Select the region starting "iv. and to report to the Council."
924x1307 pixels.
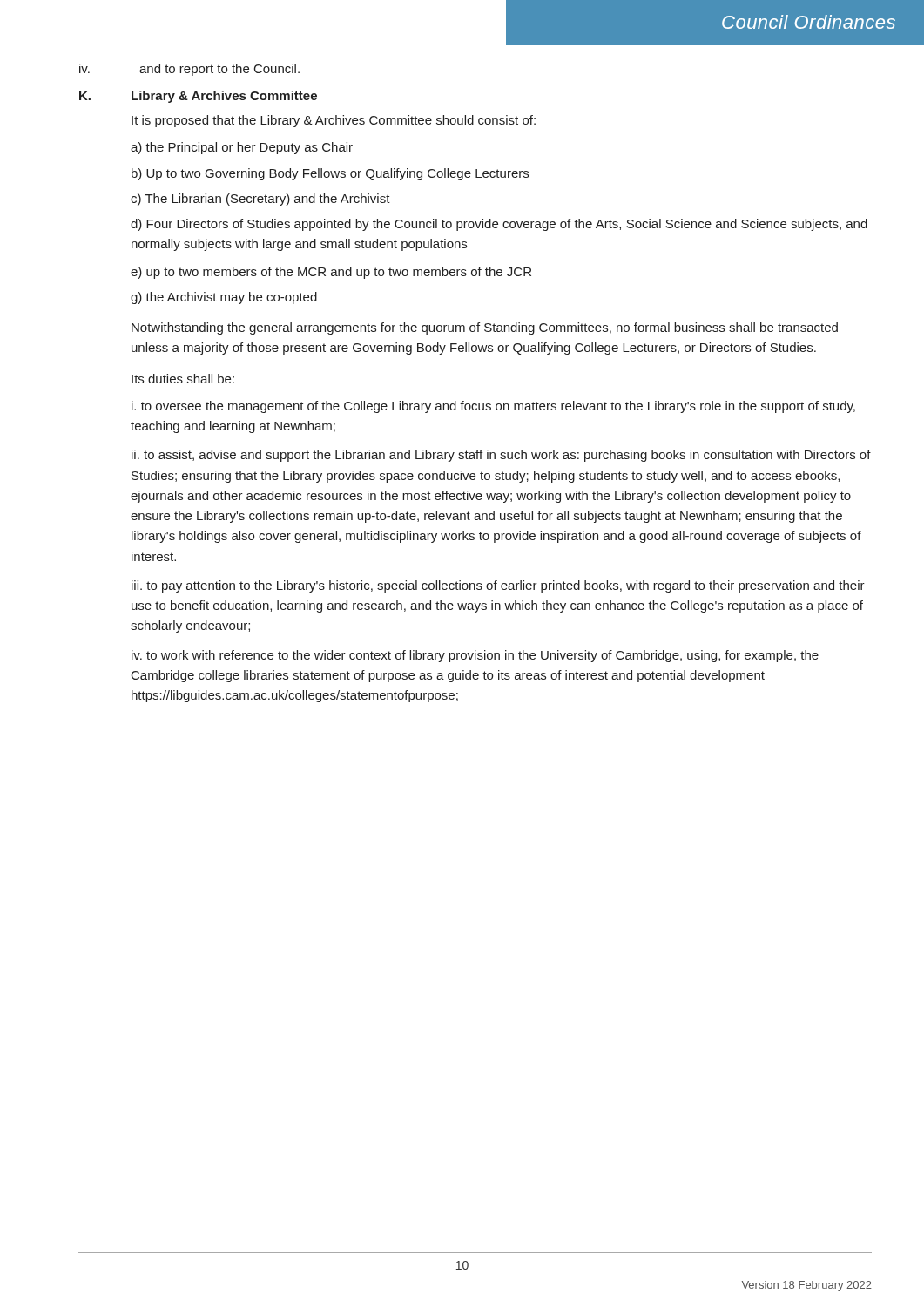tap(189, 68)
